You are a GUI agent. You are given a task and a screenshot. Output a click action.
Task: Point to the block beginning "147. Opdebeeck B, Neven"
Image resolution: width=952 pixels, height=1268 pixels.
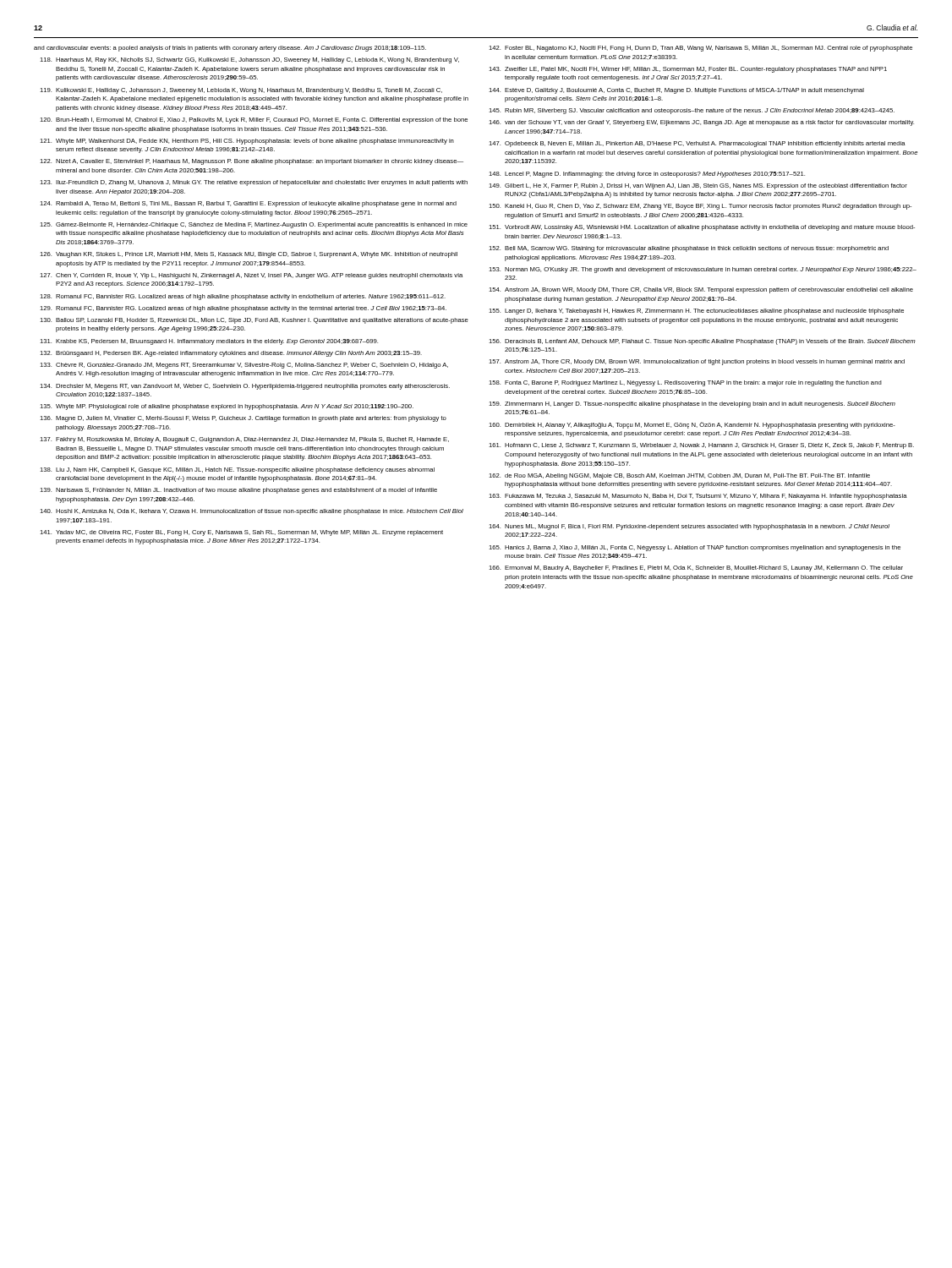(x=700, y=153)
